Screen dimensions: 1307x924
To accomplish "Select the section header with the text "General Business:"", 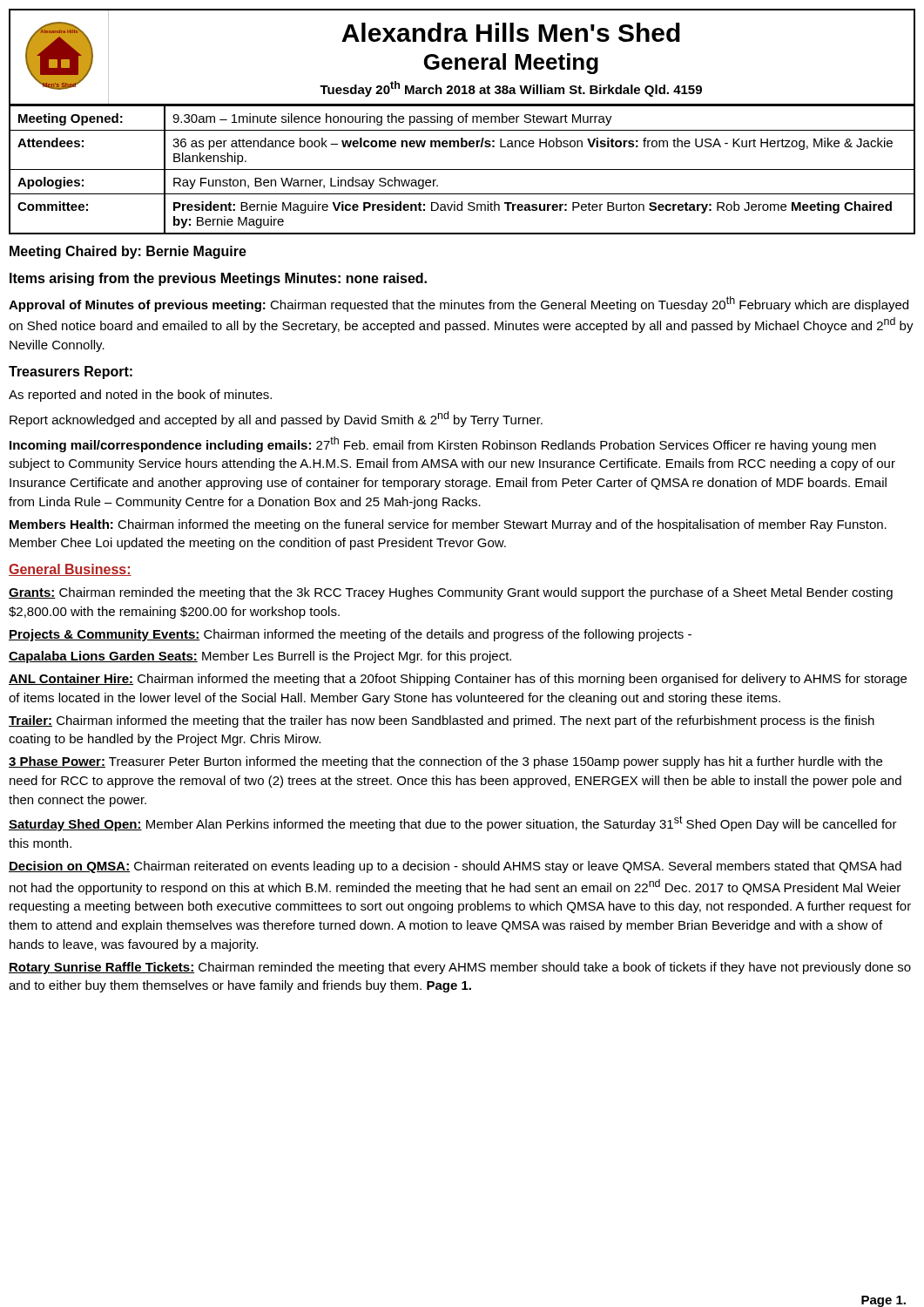I will (x=70, y=570).
